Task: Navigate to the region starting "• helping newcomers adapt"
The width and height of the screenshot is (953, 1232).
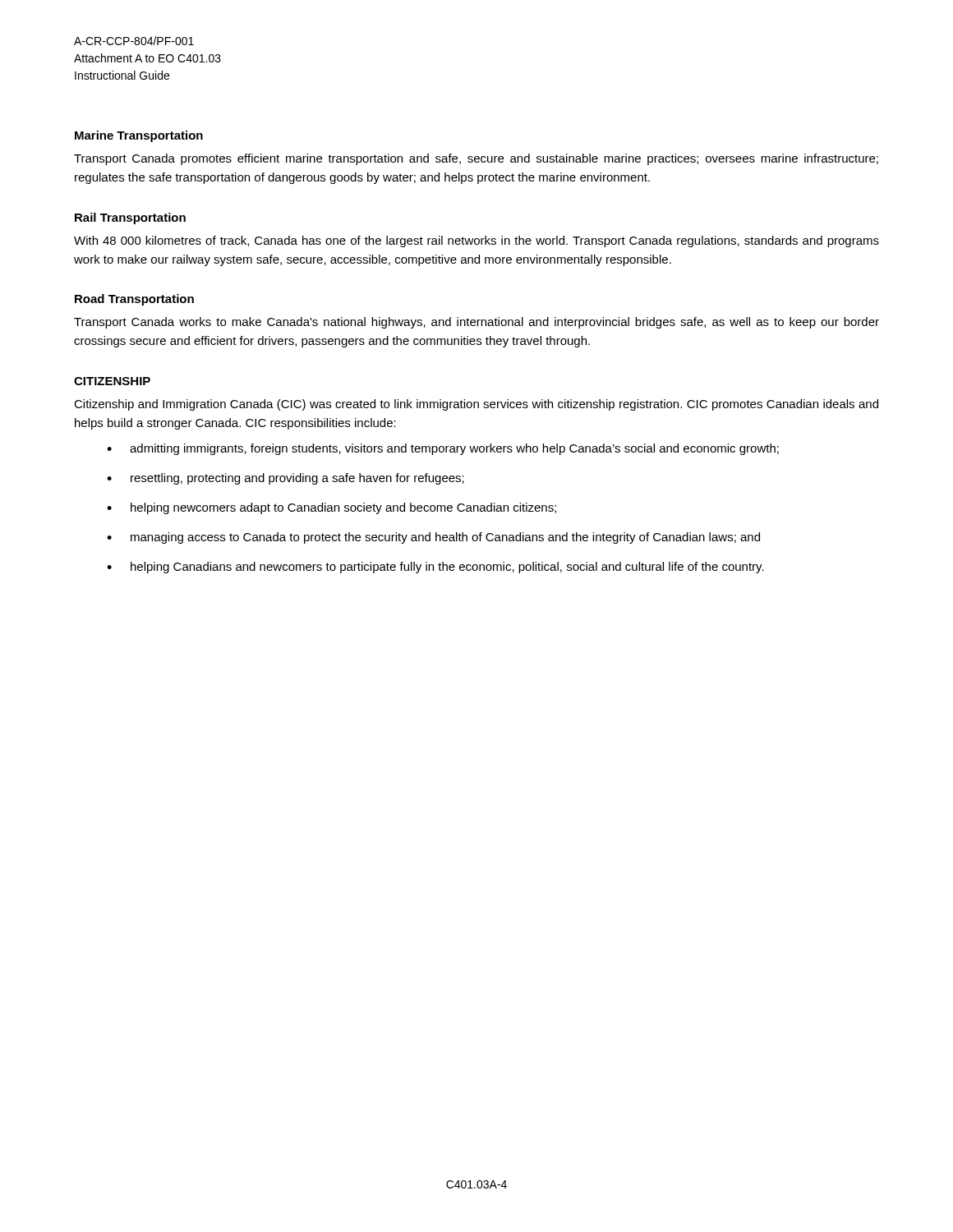Action: pos(489,509)
